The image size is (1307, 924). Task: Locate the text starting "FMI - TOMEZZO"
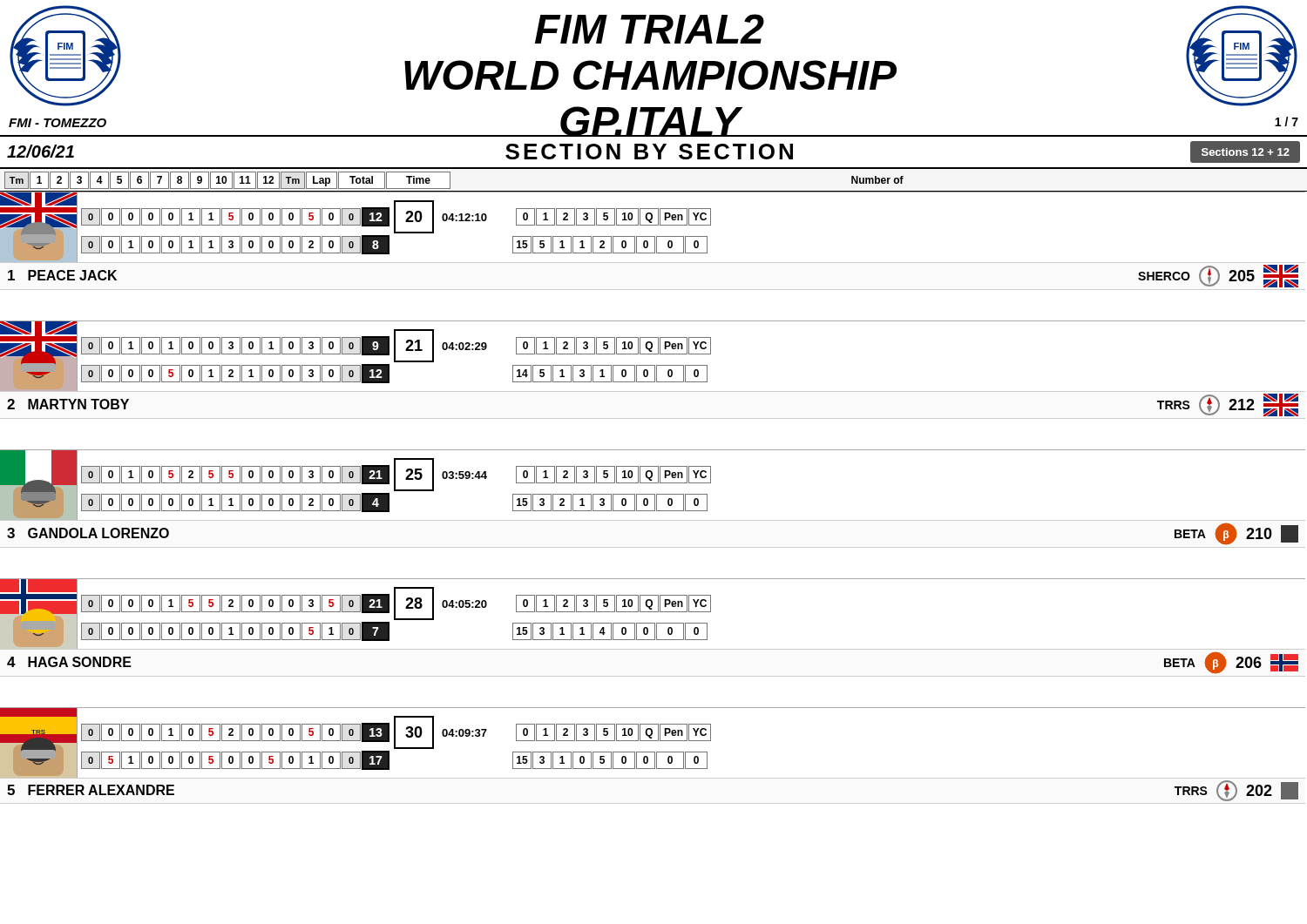58,122
